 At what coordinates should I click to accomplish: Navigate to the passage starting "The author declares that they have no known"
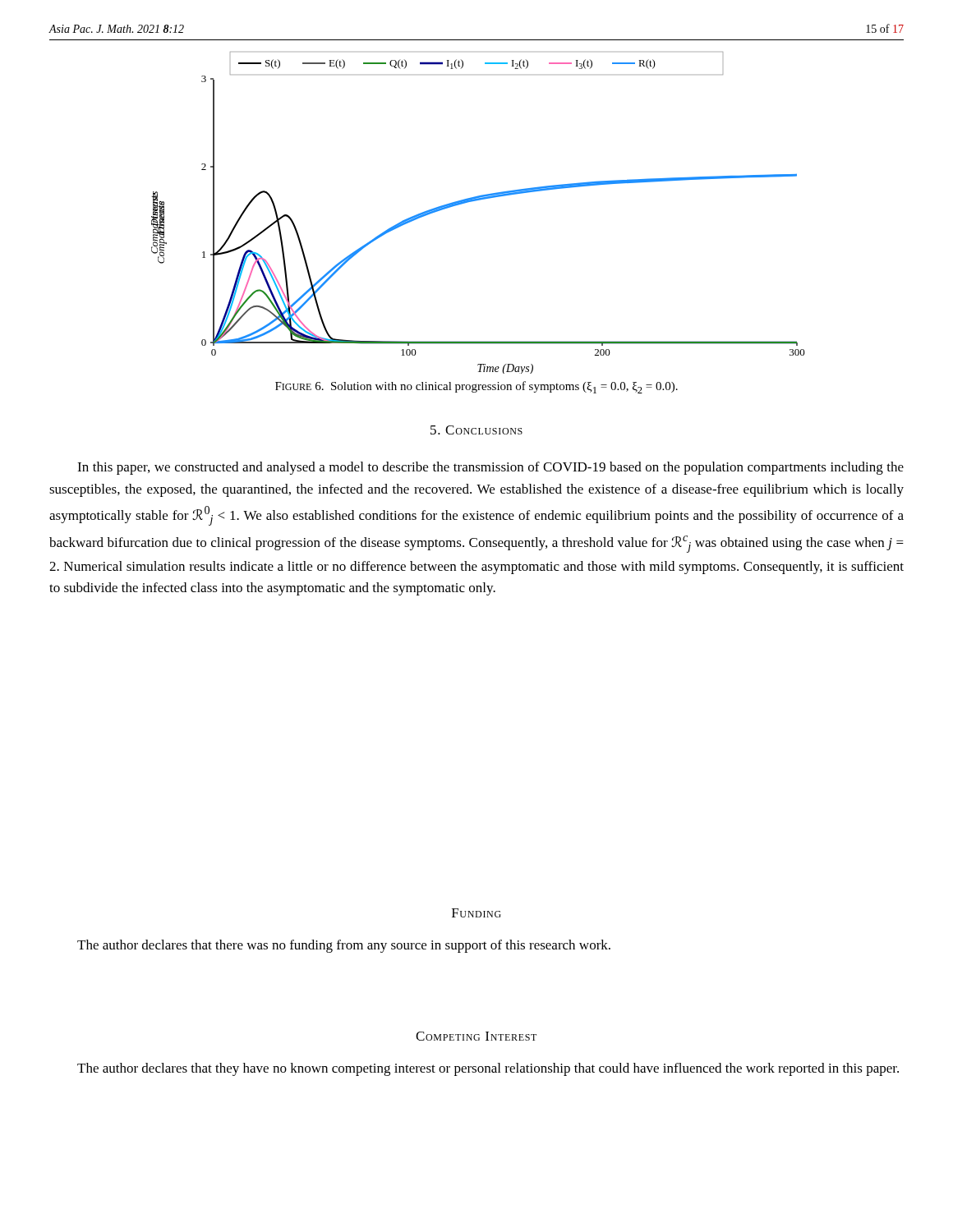(476, 1069)
